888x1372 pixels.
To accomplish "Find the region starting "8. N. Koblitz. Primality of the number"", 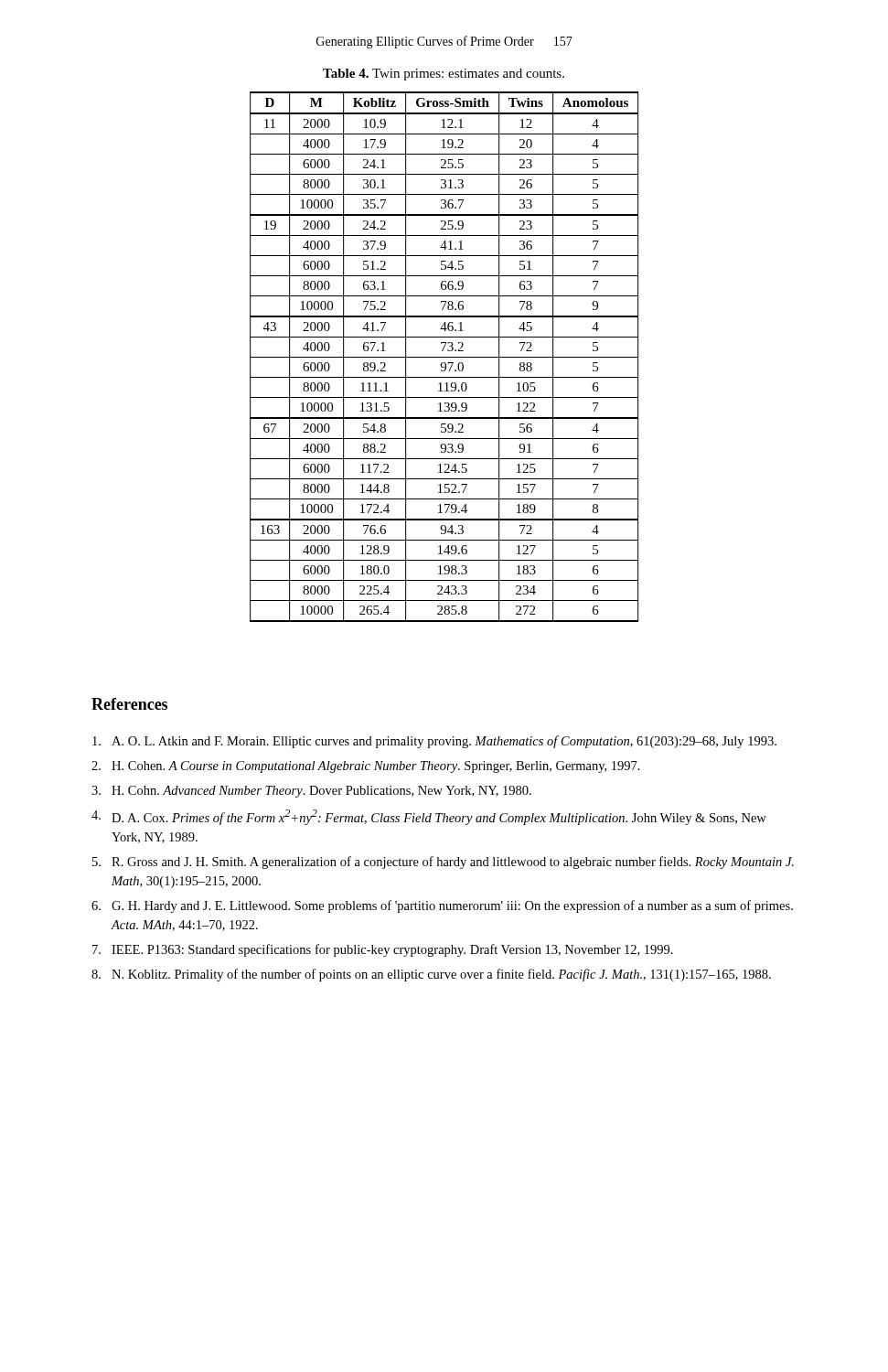I will tap(431, 975).
